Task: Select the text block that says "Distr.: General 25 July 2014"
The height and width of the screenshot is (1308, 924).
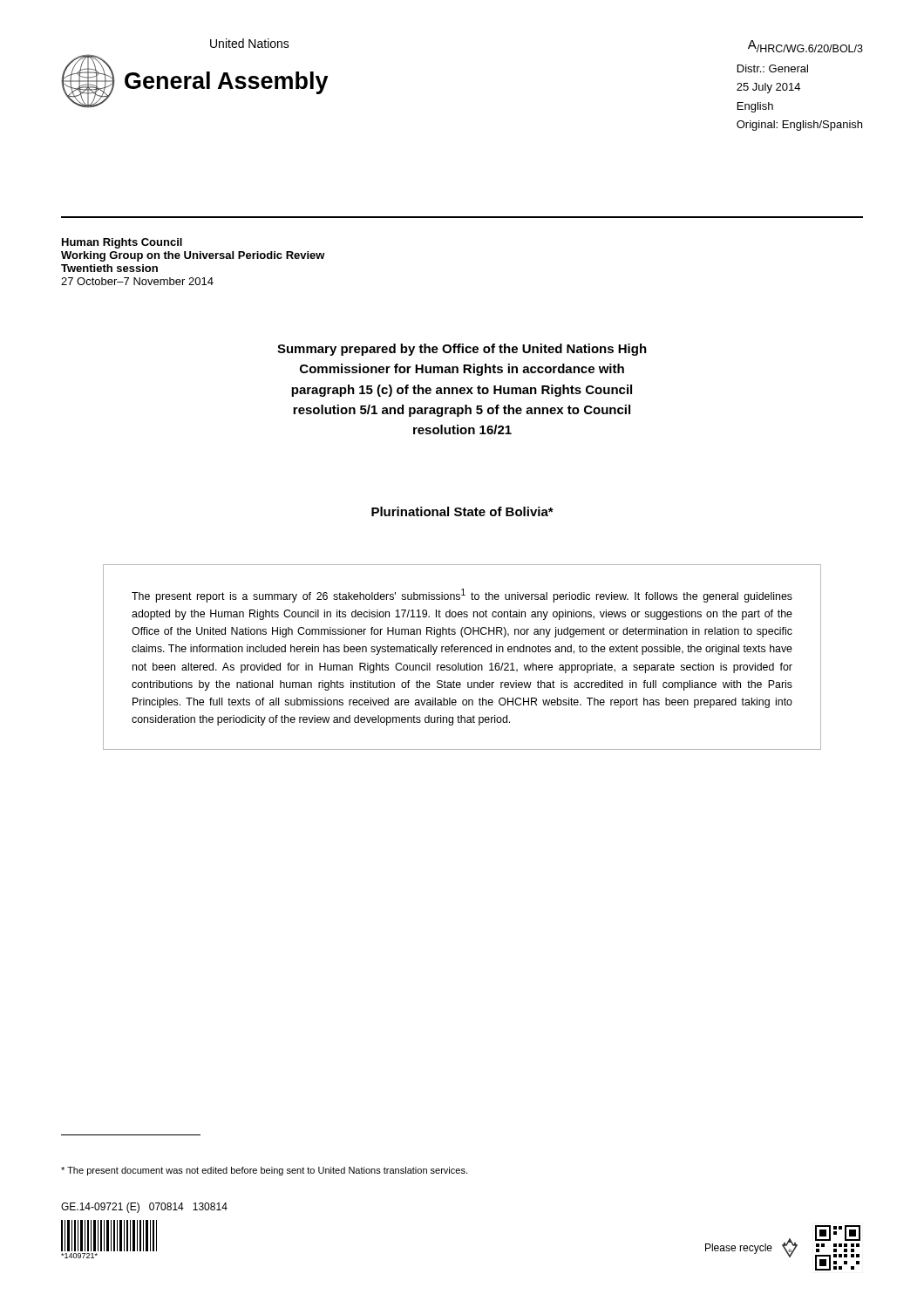Action: 800,96
